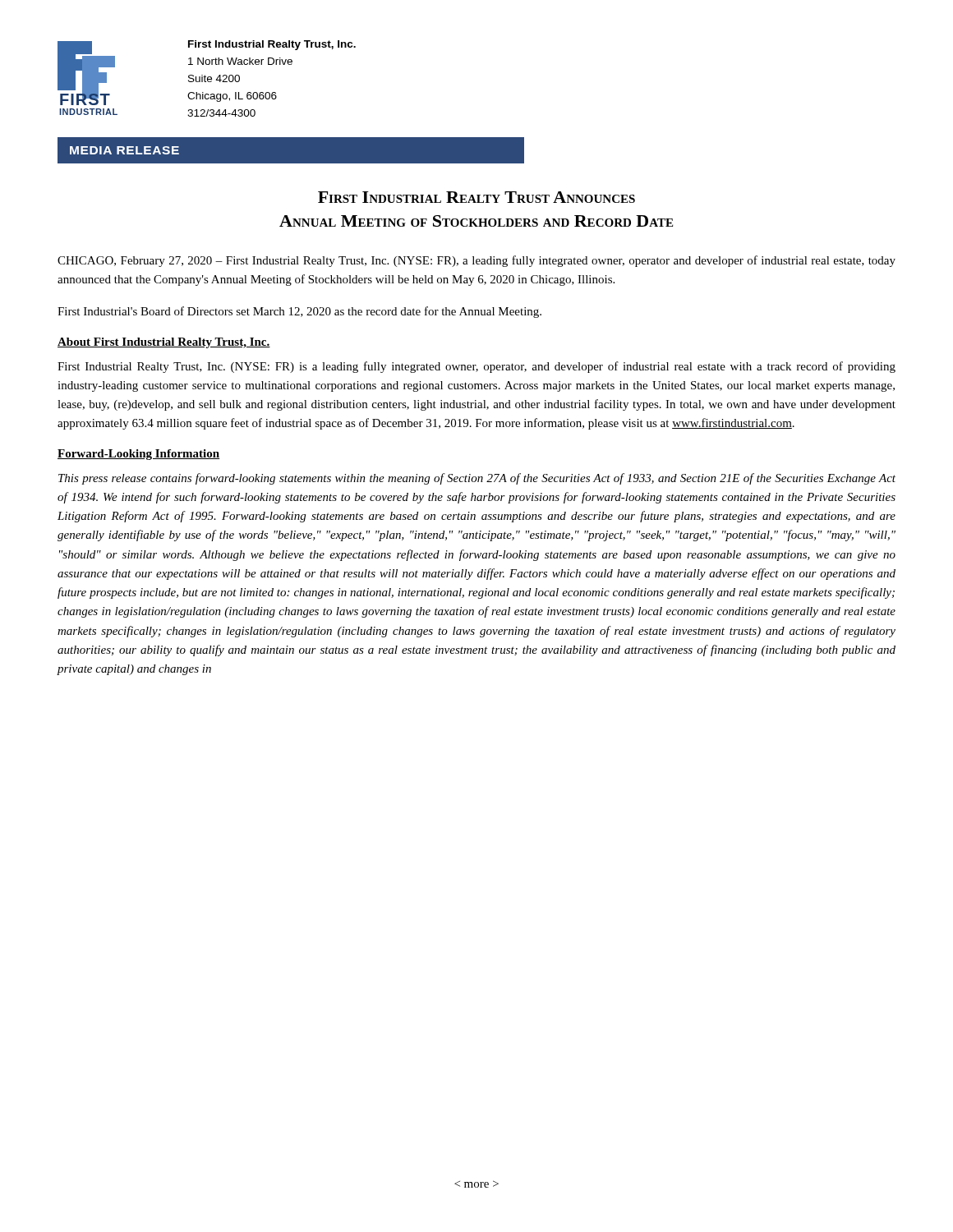Find the block on this page that starts "First Industrial Realty Trust, Inc. (NYSE:"
This screenshot has height=1232, width=953.
[476, 395]
